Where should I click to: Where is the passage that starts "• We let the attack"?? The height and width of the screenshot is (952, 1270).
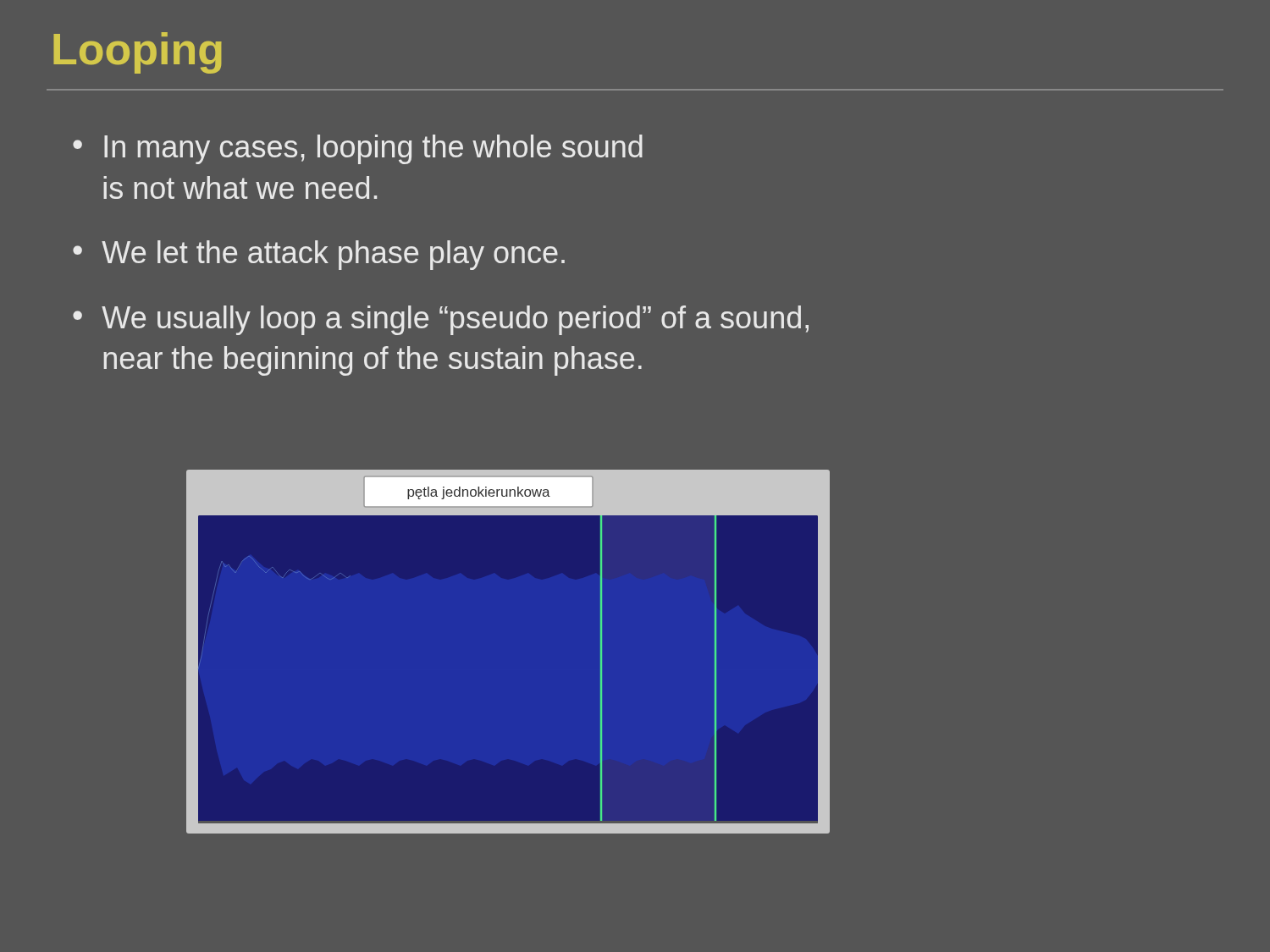coord(320,253)
